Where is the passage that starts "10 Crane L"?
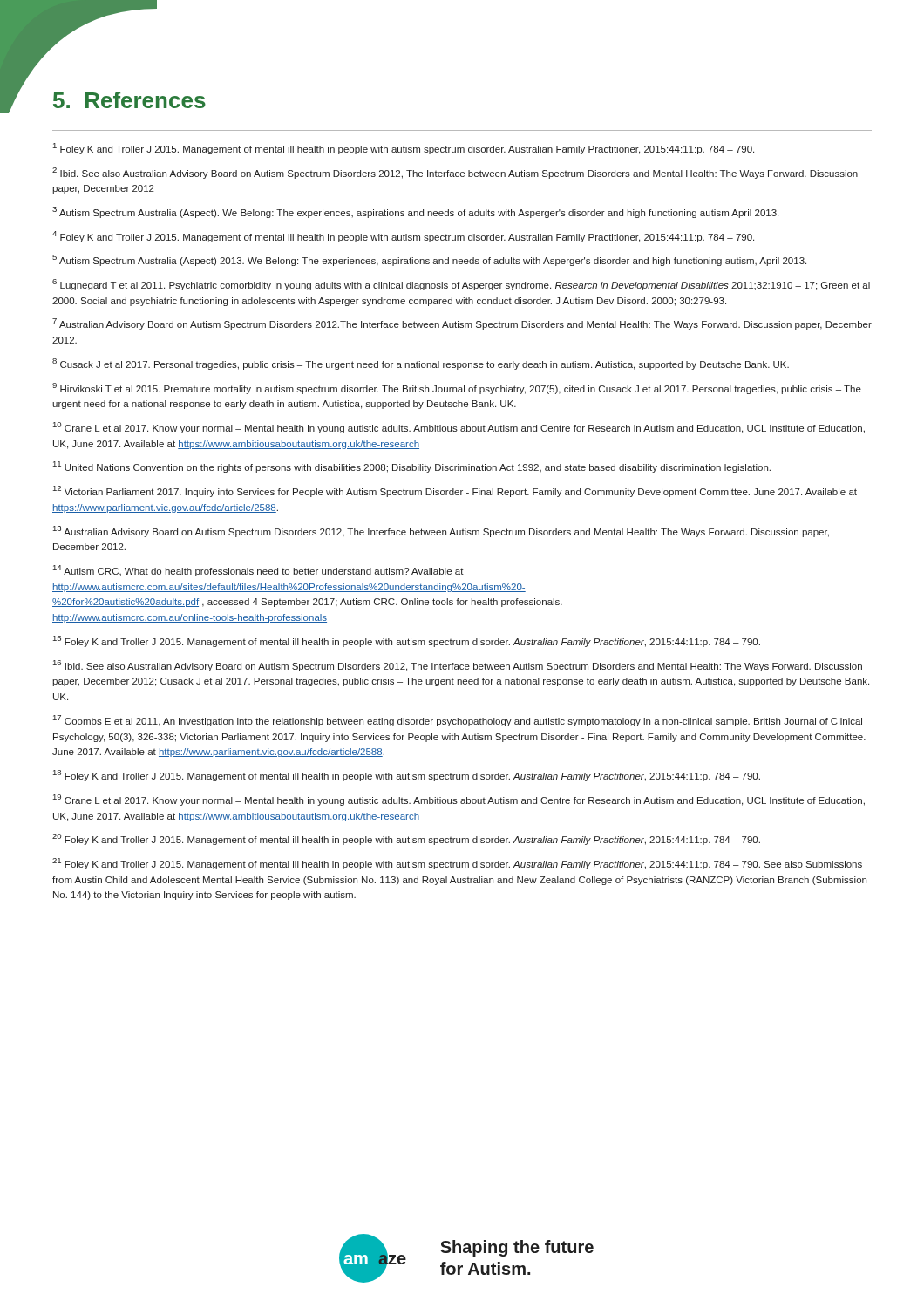Screen dimensions: 1308x924 (462, 435)
